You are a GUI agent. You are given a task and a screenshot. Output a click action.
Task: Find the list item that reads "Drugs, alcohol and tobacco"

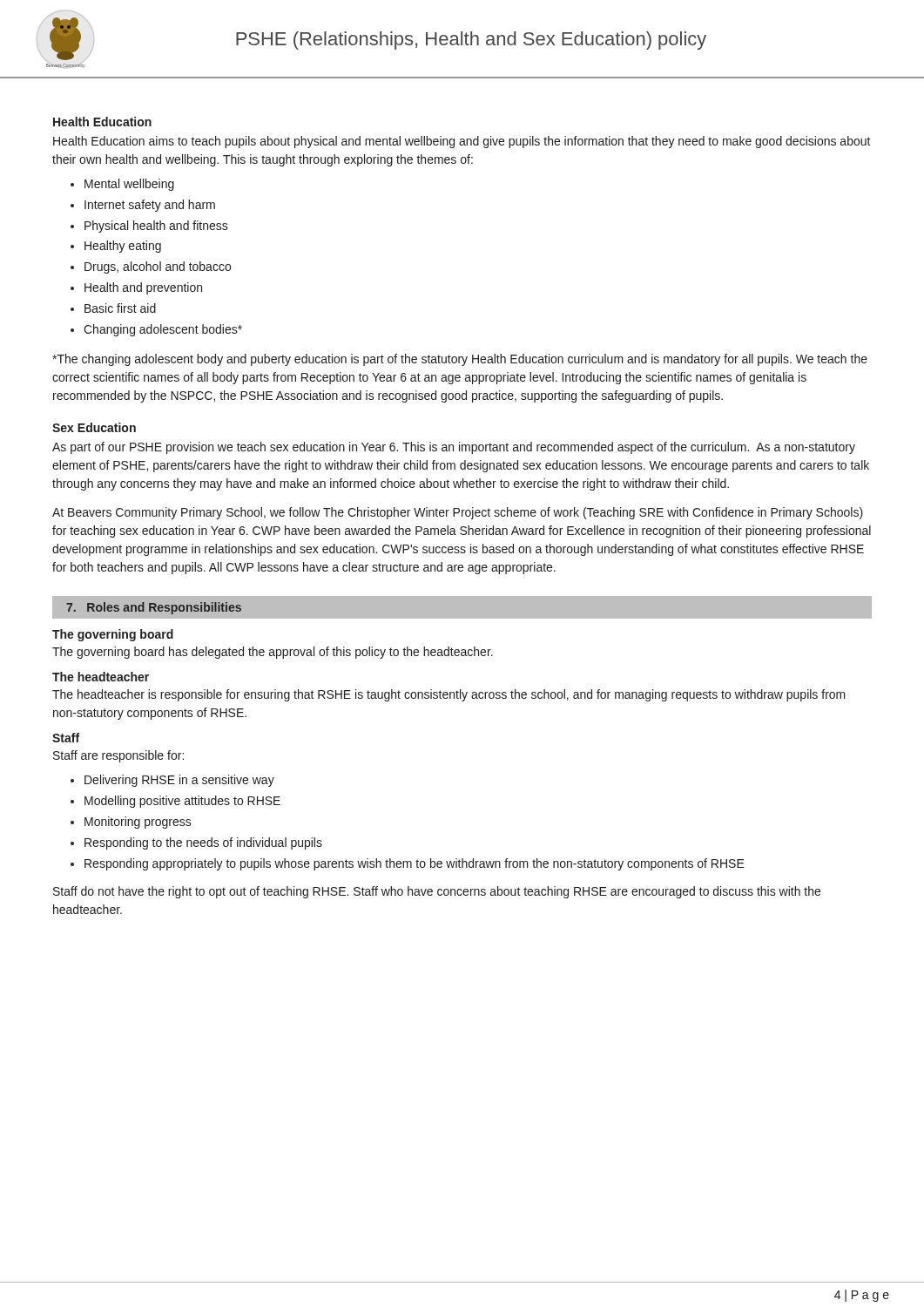[157, 267]
